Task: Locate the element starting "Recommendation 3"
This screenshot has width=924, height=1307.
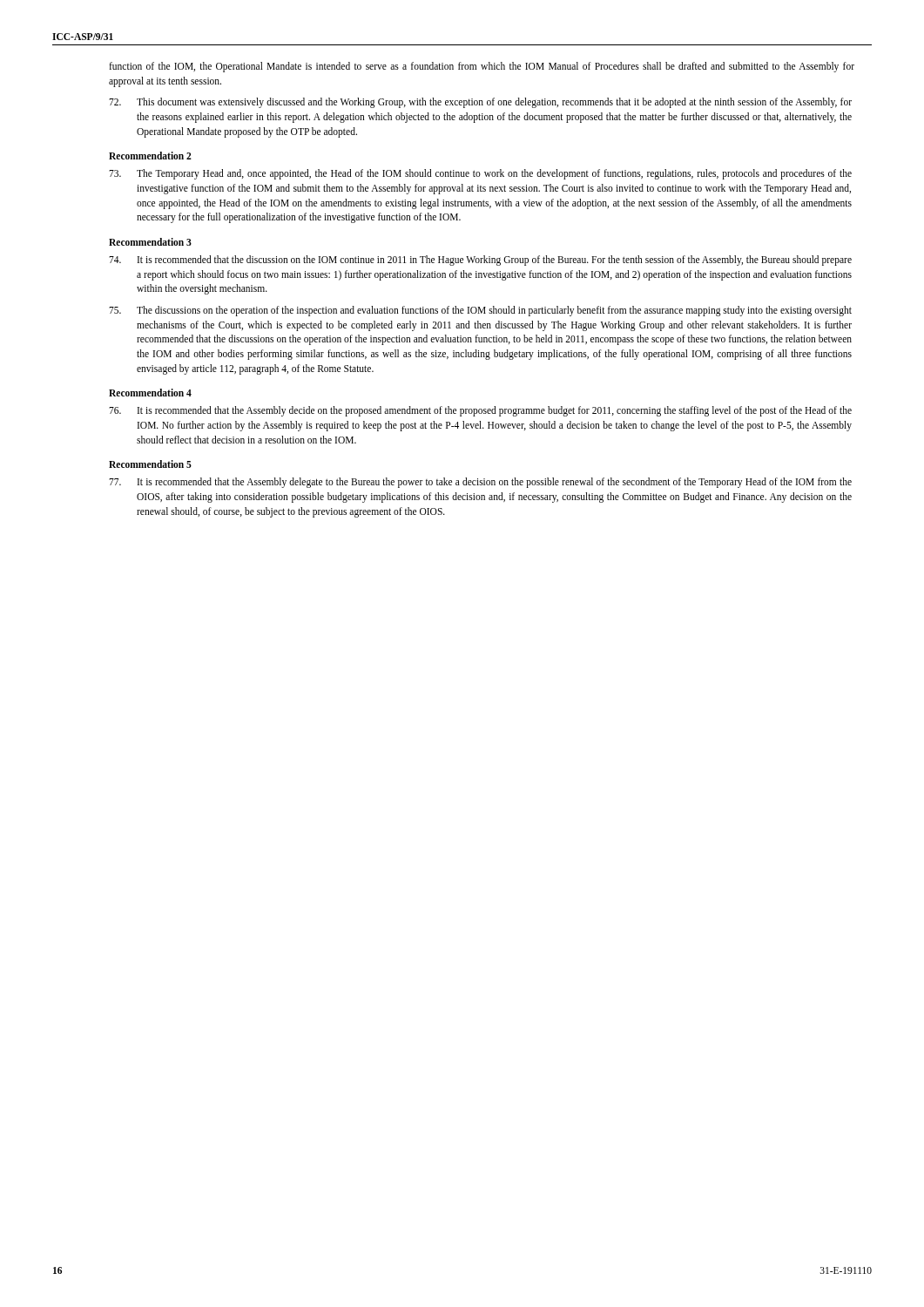Action: pos(150,242)
